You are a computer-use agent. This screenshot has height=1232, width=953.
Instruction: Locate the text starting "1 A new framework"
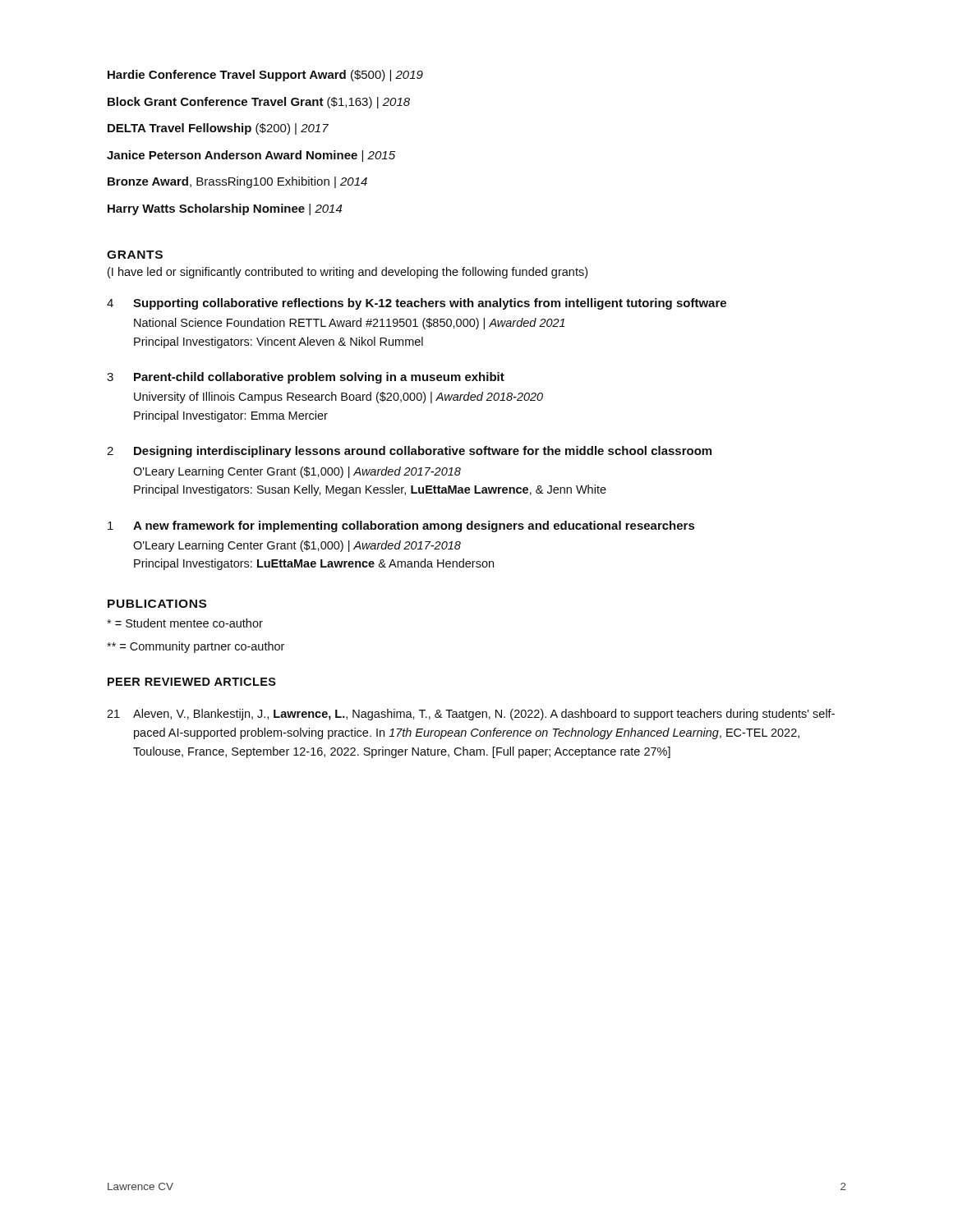[x=401, y=526]
